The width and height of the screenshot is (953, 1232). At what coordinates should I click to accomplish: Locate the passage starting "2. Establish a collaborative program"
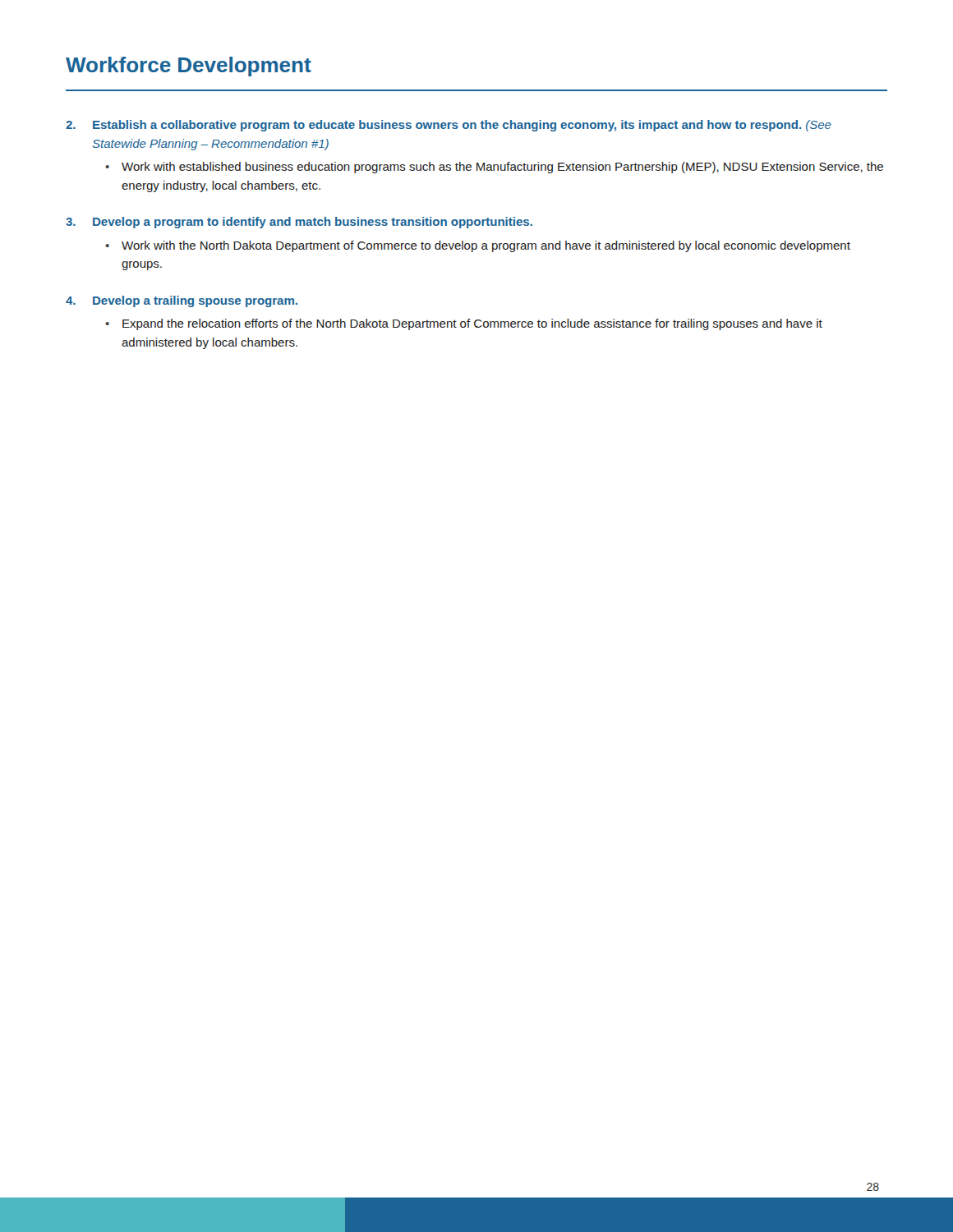coord(476,134)
